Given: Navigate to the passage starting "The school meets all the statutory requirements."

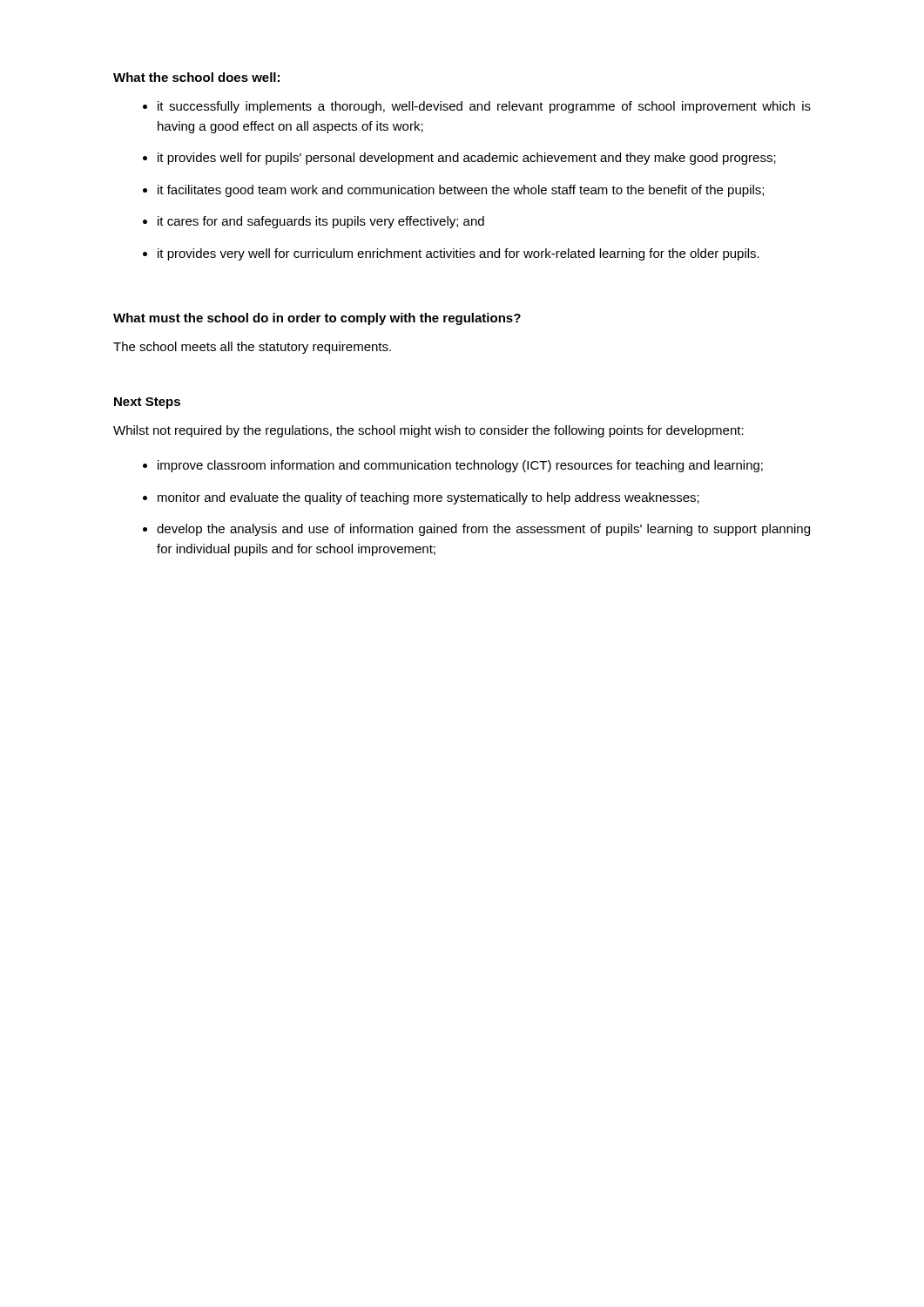Looking at the screenshot, I should tap(253, 346).
